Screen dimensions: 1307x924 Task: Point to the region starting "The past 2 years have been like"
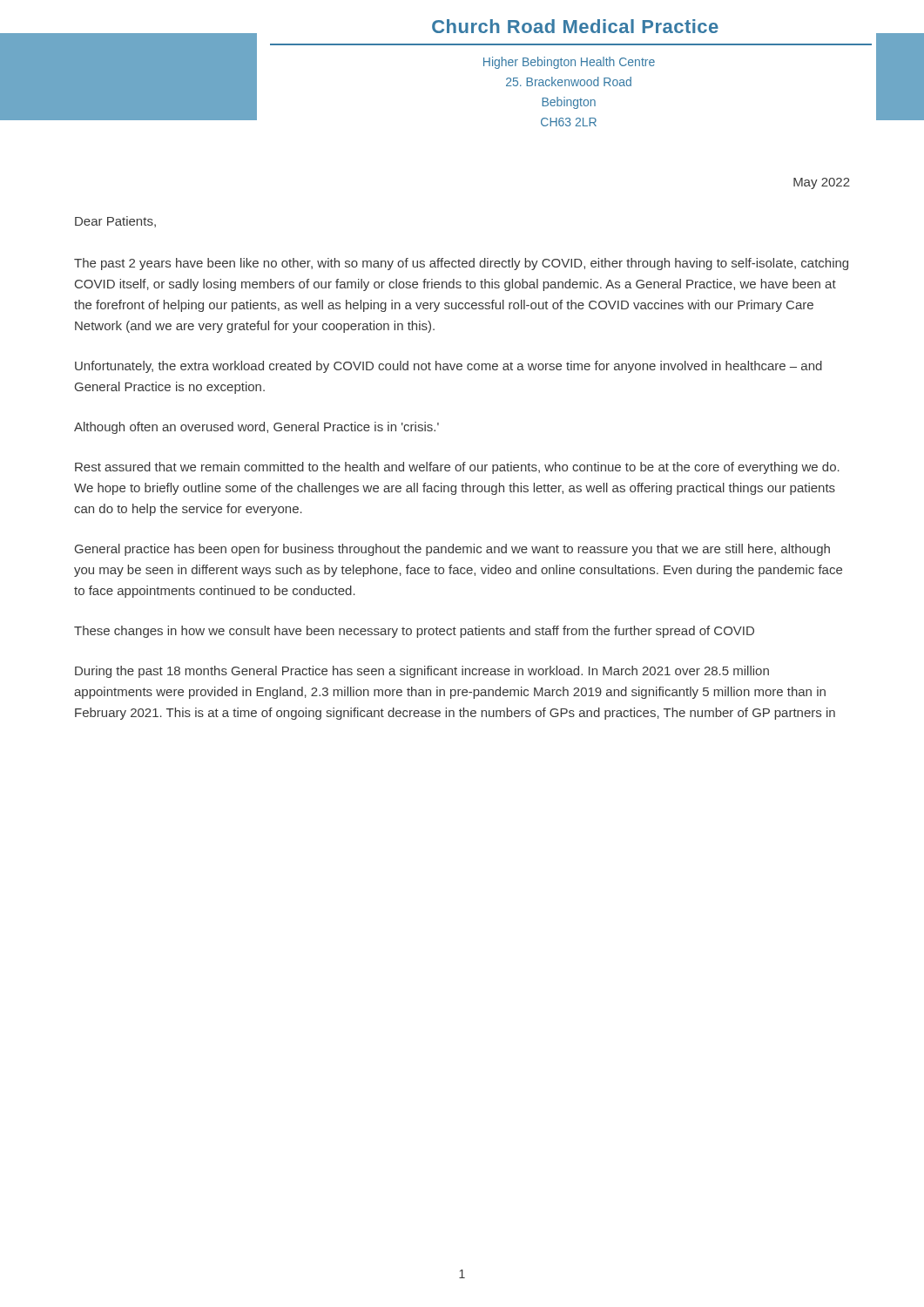click(x=462, y=294)
